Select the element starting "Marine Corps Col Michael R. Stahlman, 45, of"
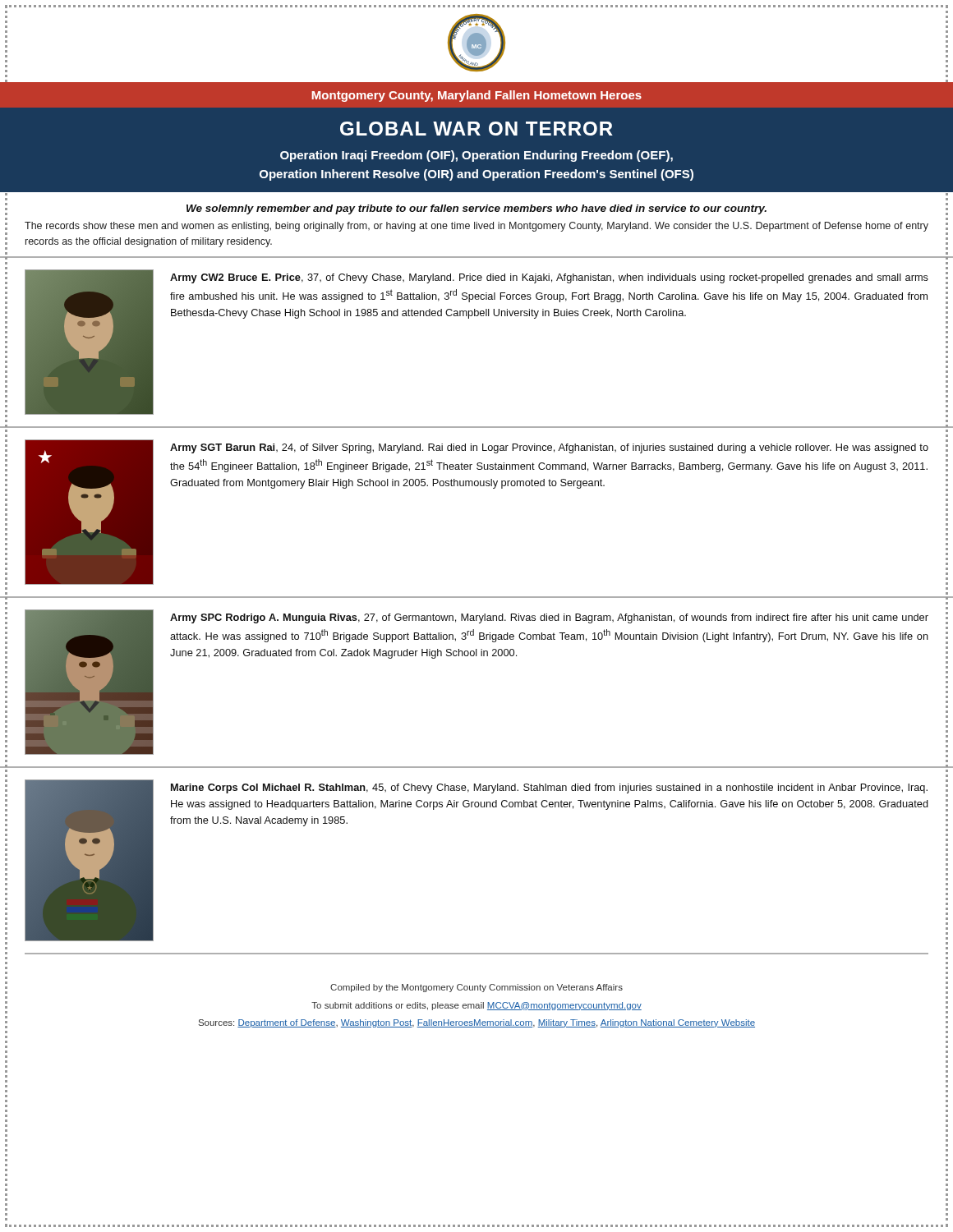 549,804
